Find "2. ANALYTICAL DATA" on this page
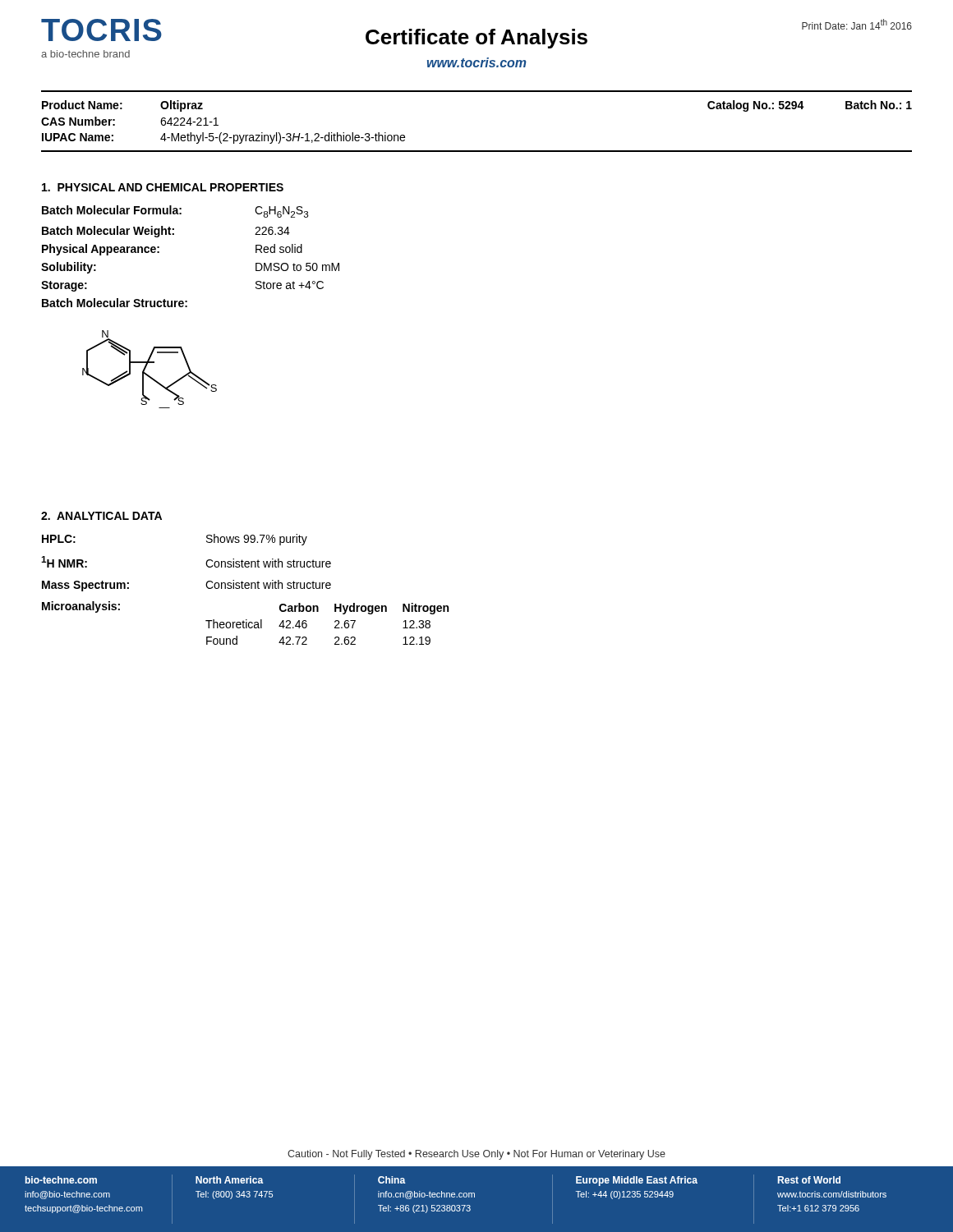The width and height of the screenshot is (953, 1232). click(x=102, y=516)
